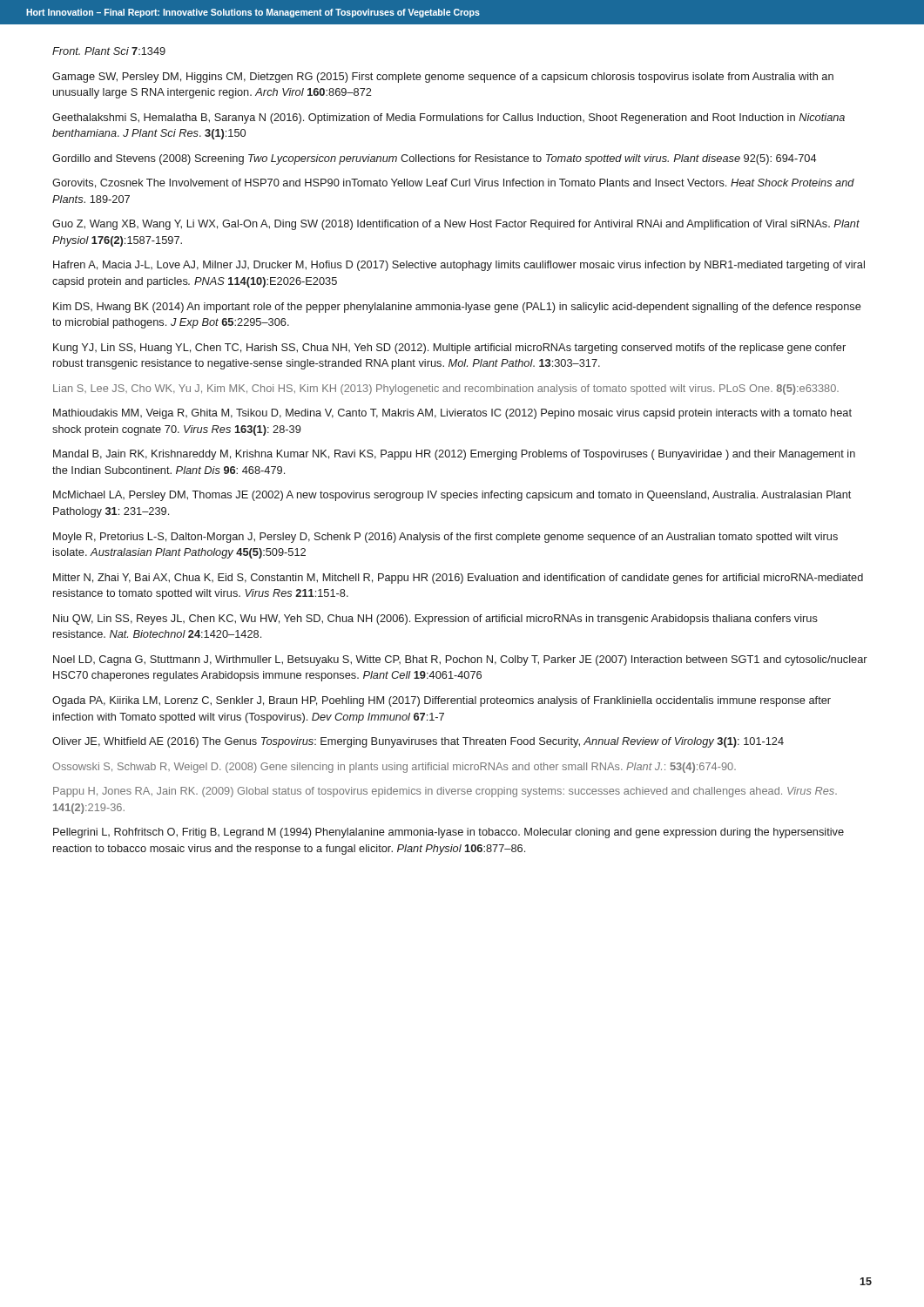Point to the text block starting "Pappu H, Jones RA, Jain RK. (2009)"

pyautogui.click(x=445, y=799)
